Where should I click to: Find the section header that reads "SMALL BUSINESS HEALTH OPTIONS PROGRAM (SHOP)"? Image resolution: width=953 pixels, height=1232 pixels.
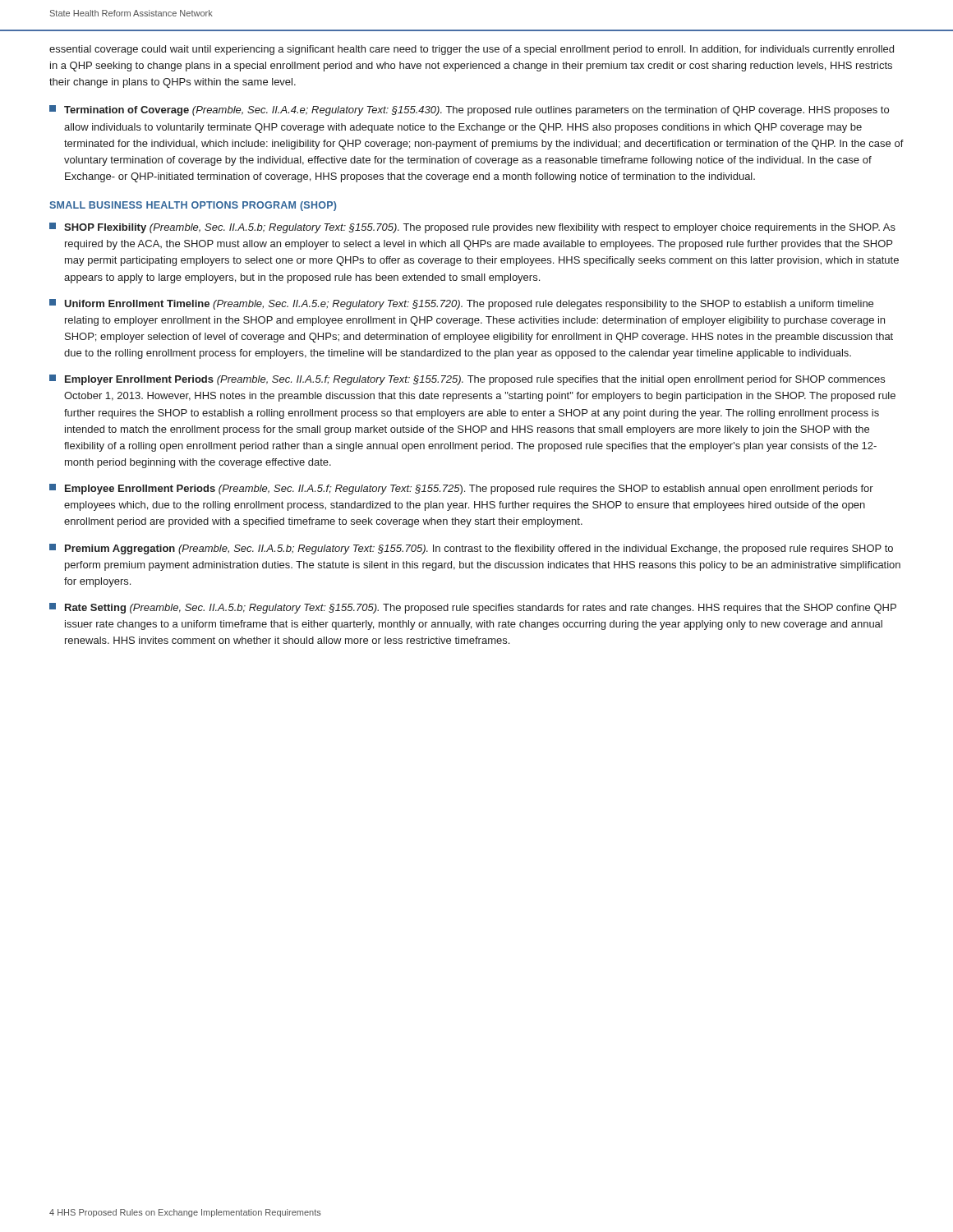pos(193,205)
